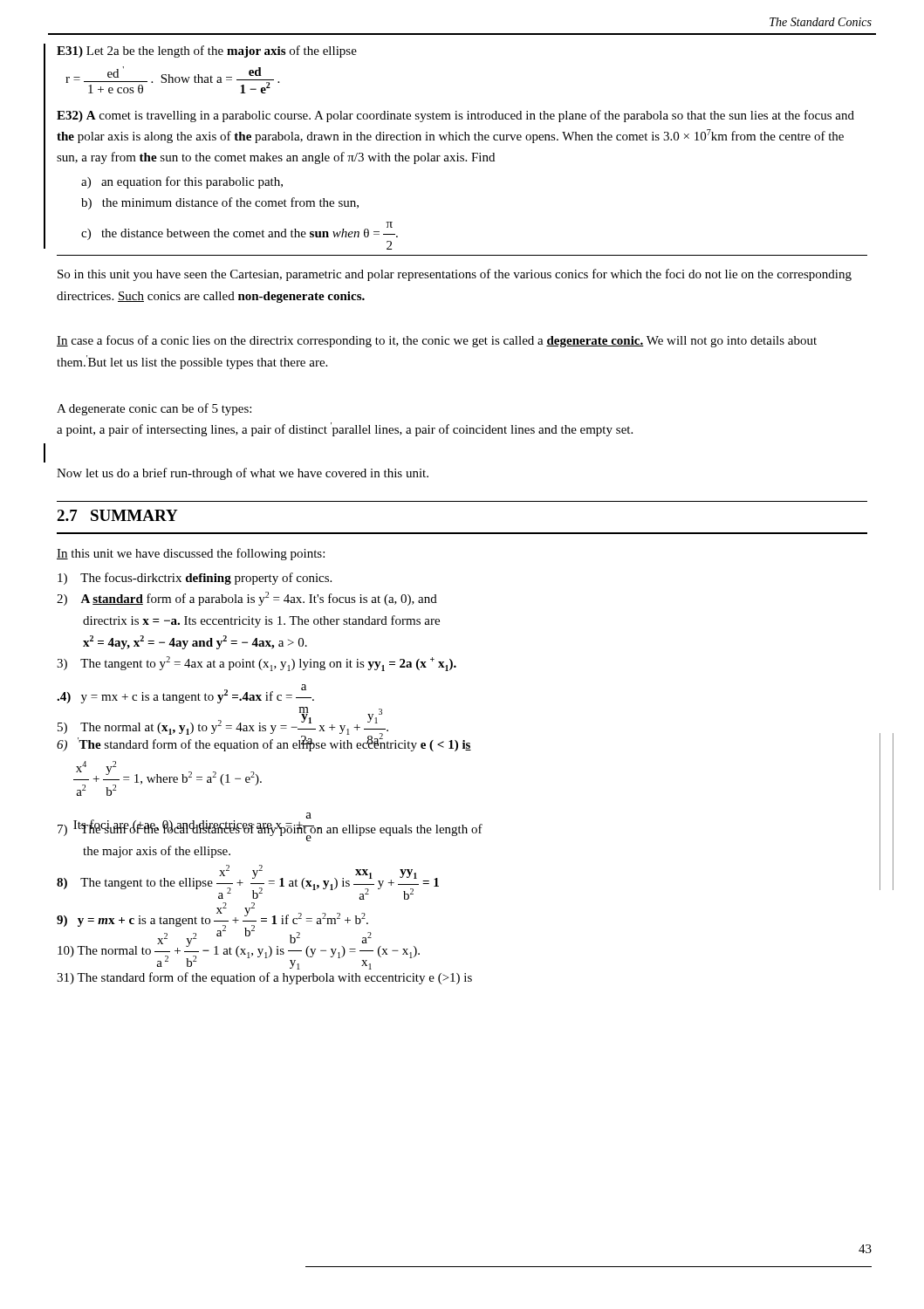This screenshot has width=924, height=1309.
Task: Find the list item that says "E32) A comet is travelling in a parabolic"
Action: (455, 116)
